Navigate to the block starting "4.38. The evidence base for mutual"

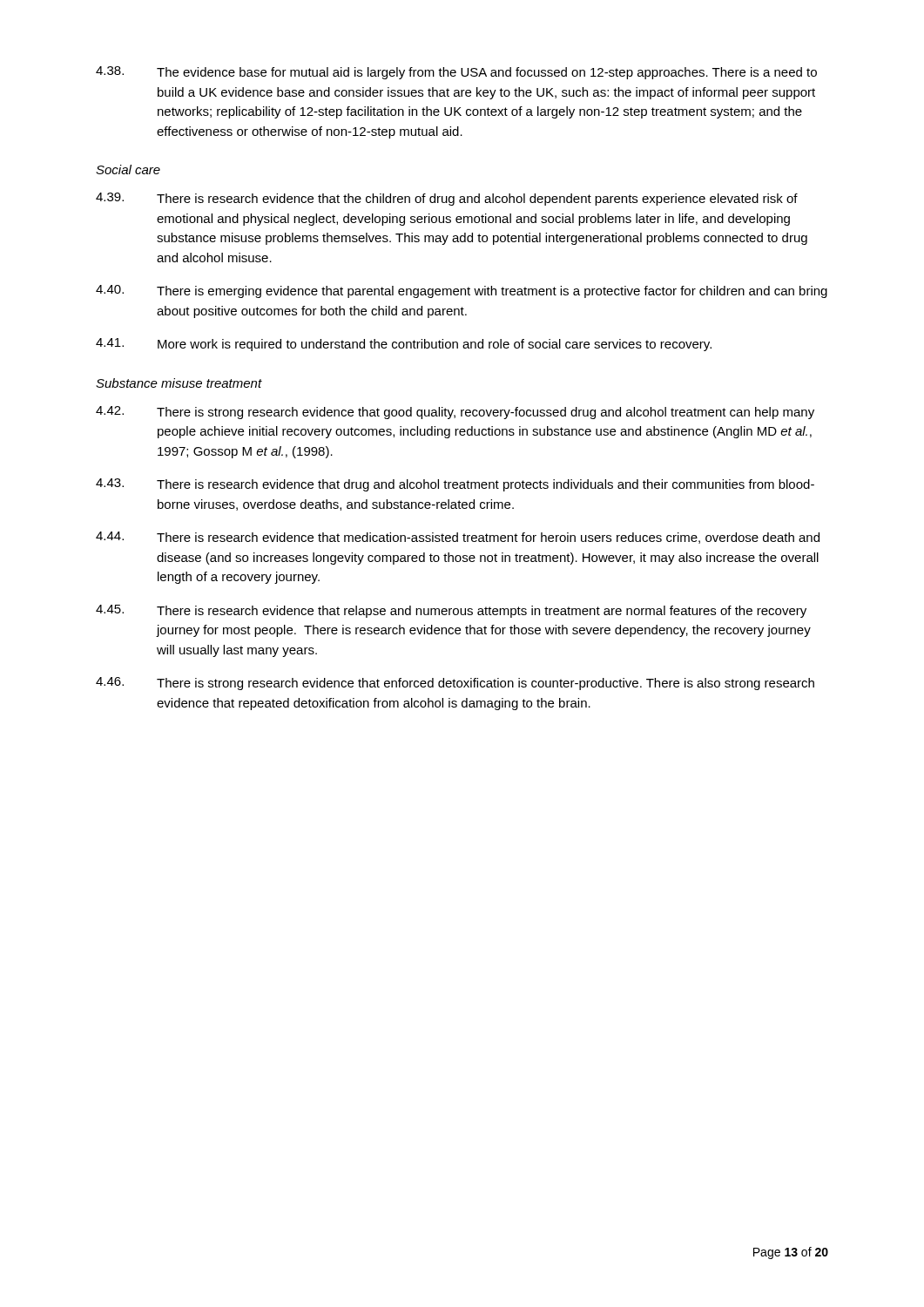click(x=462, y=102)
